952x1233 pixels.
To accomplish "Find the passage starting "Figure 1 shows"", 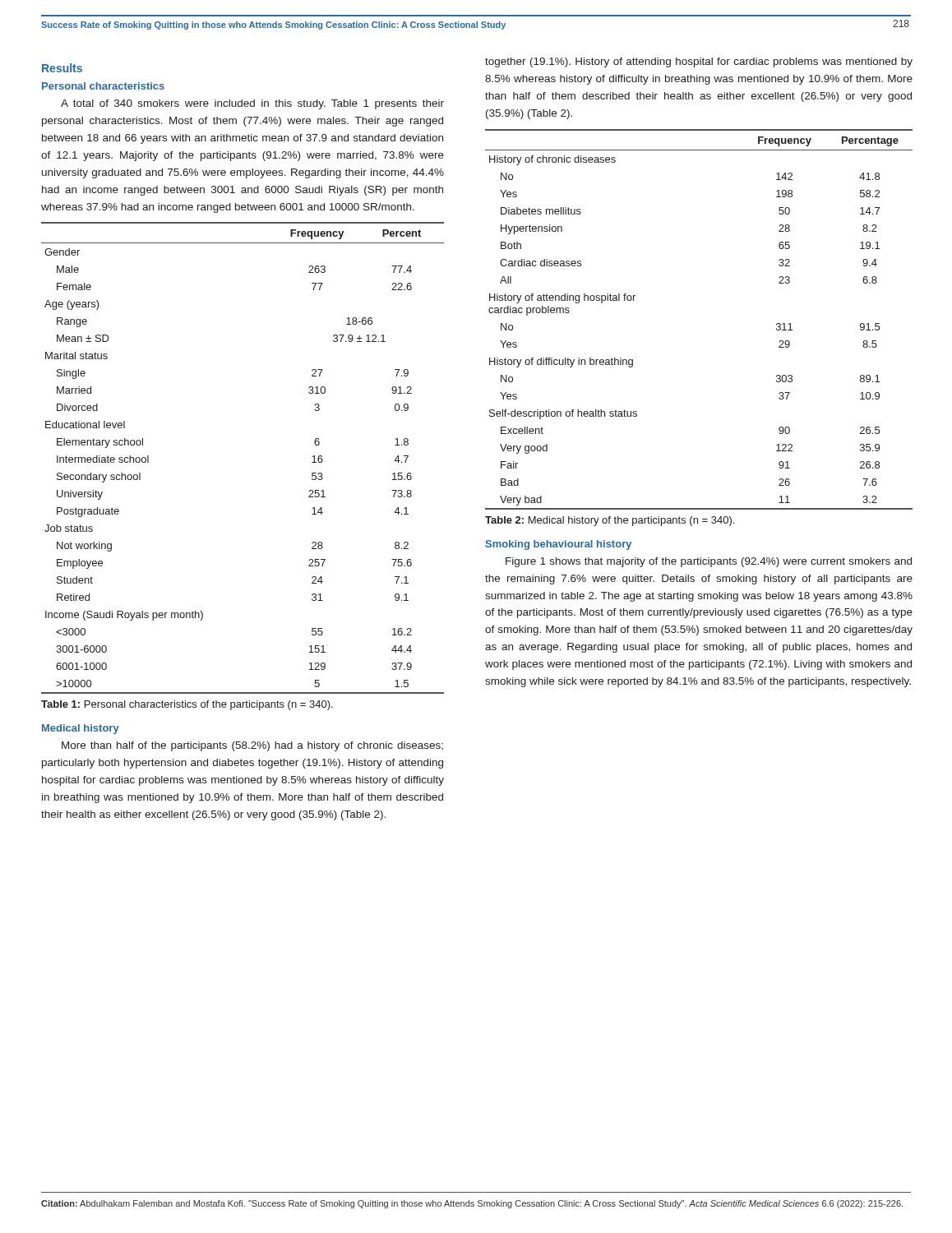I will [699, 622].
